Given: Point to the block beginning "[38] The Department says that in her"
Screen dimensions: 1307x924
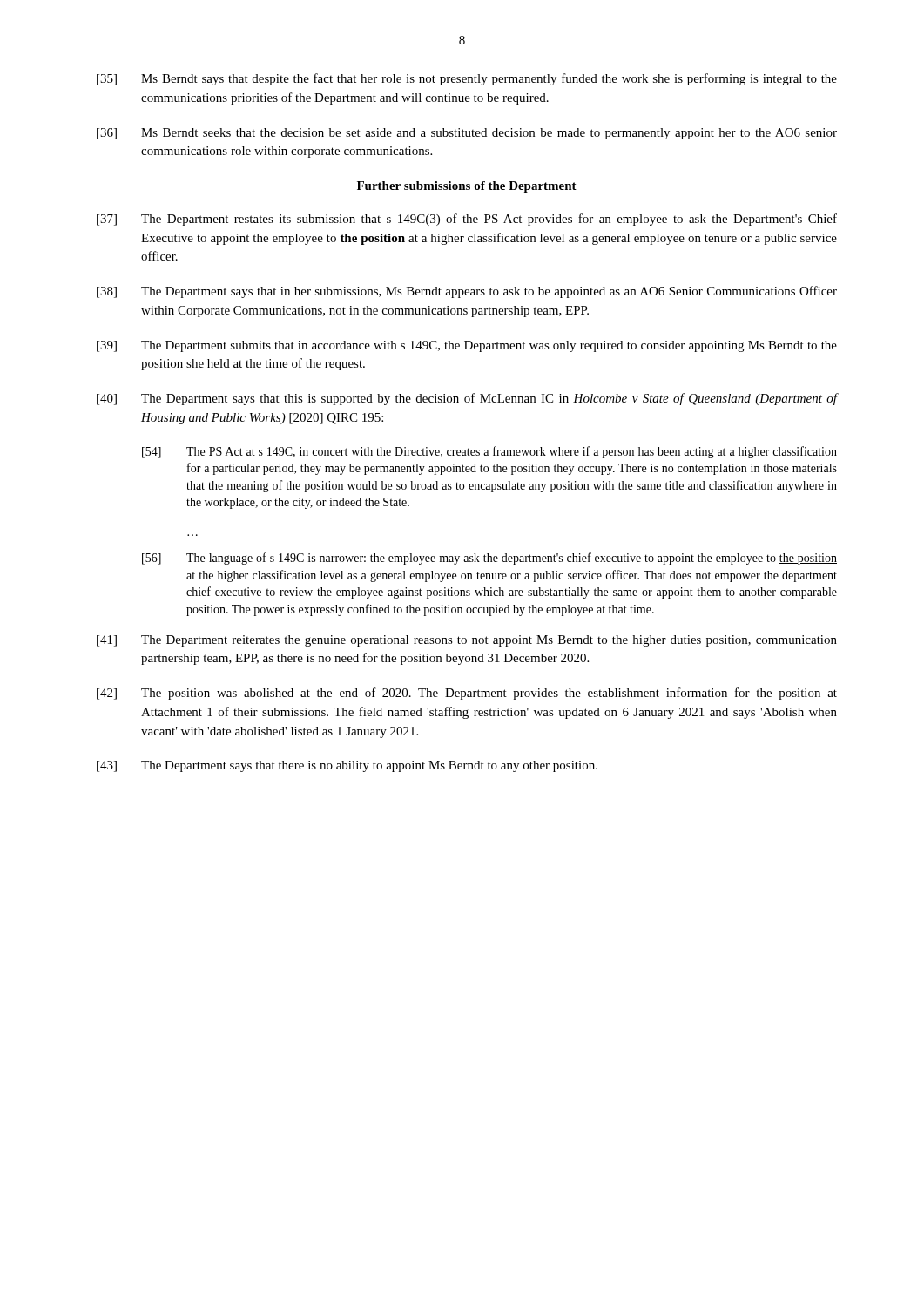Looking at the screenshot, I should point(466,301).
